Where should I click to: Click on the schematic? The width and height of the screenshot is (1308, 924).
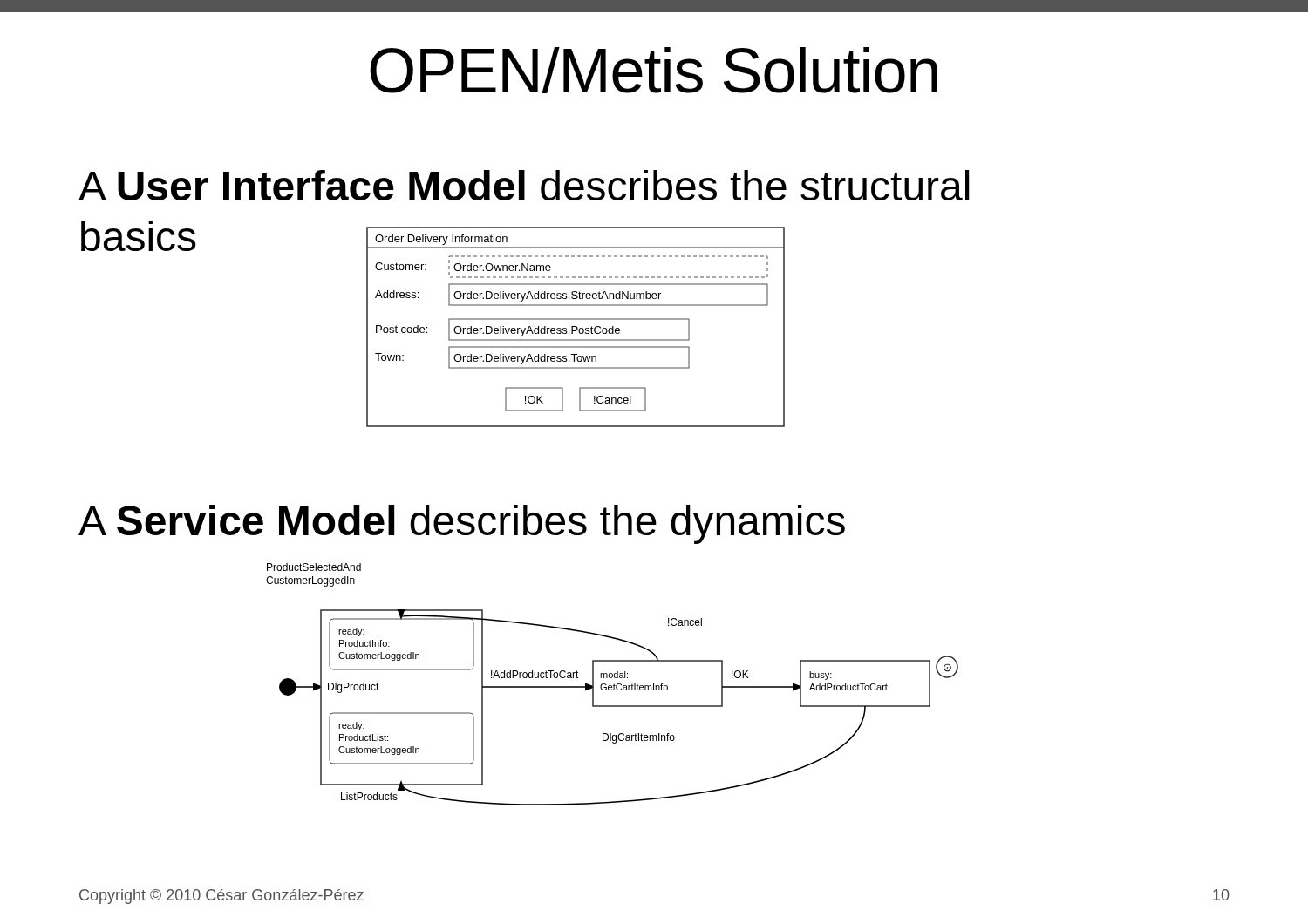576,329
